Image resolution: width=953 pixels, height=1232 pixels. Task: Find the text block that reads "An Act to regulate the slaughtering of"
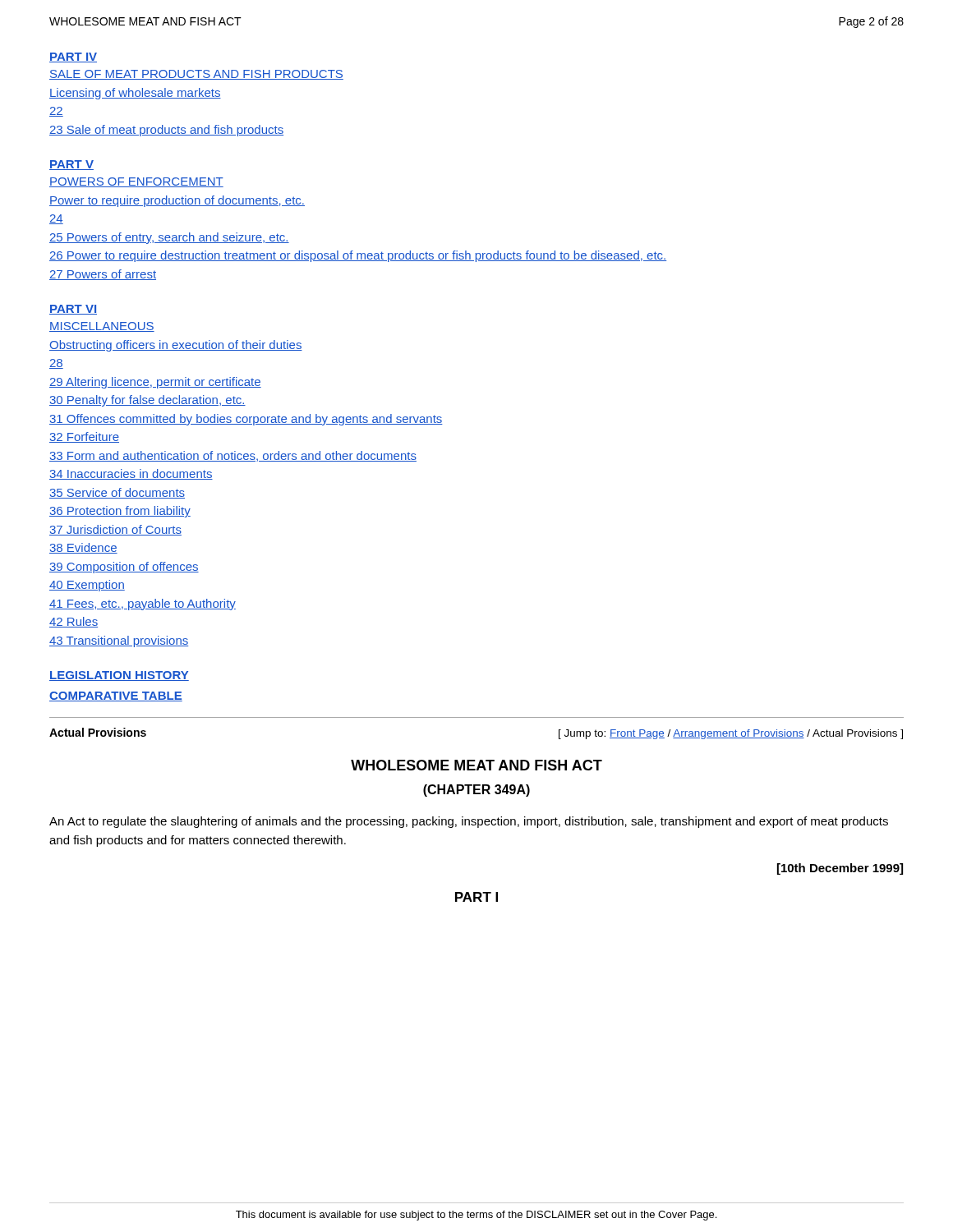click(469, 830)
